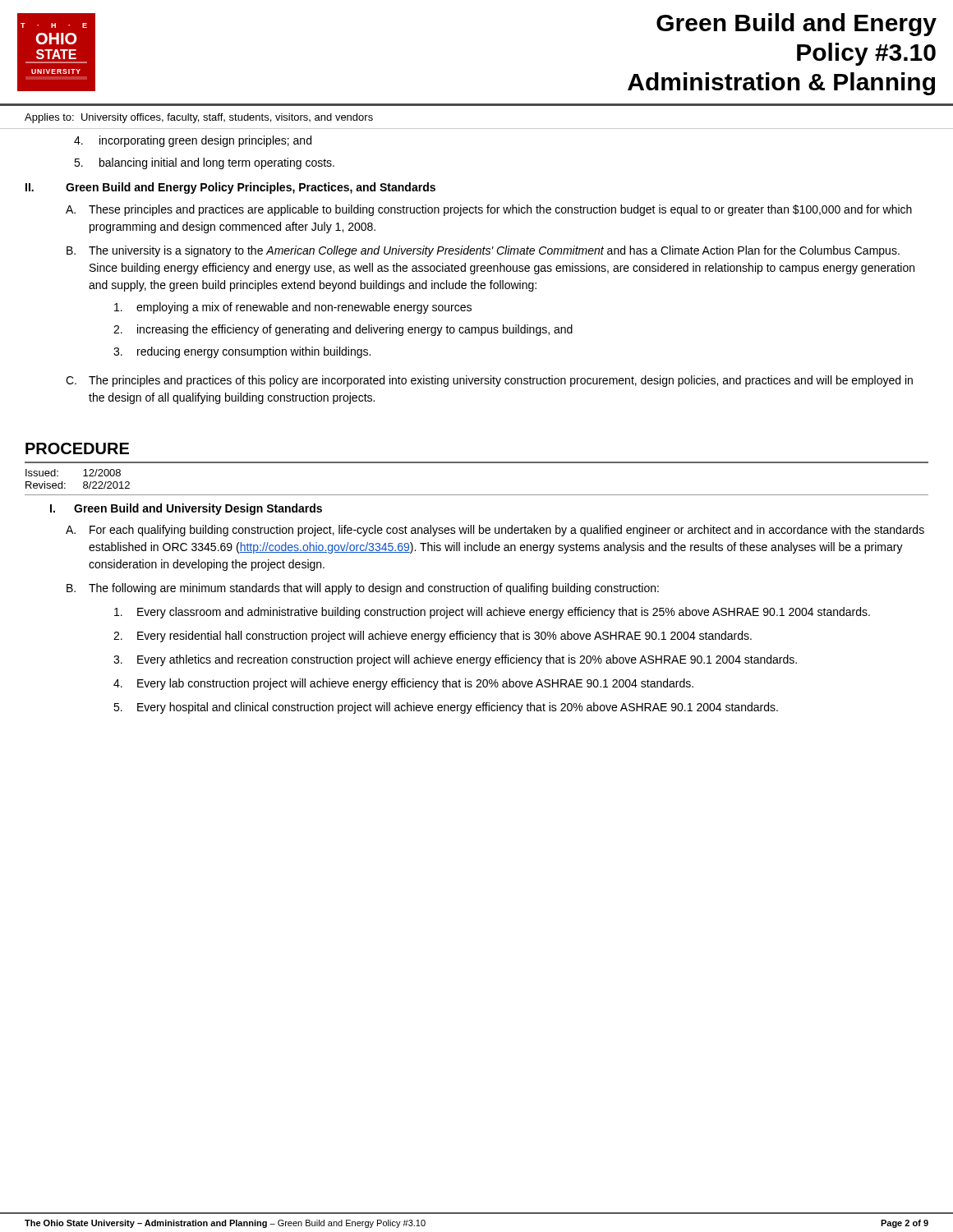Where is the passage that starts "Applies to: University offices, faculty, staff, students,"?
Image resolution: width=953 pixels, height=1232 pixels.
(199, 117)
